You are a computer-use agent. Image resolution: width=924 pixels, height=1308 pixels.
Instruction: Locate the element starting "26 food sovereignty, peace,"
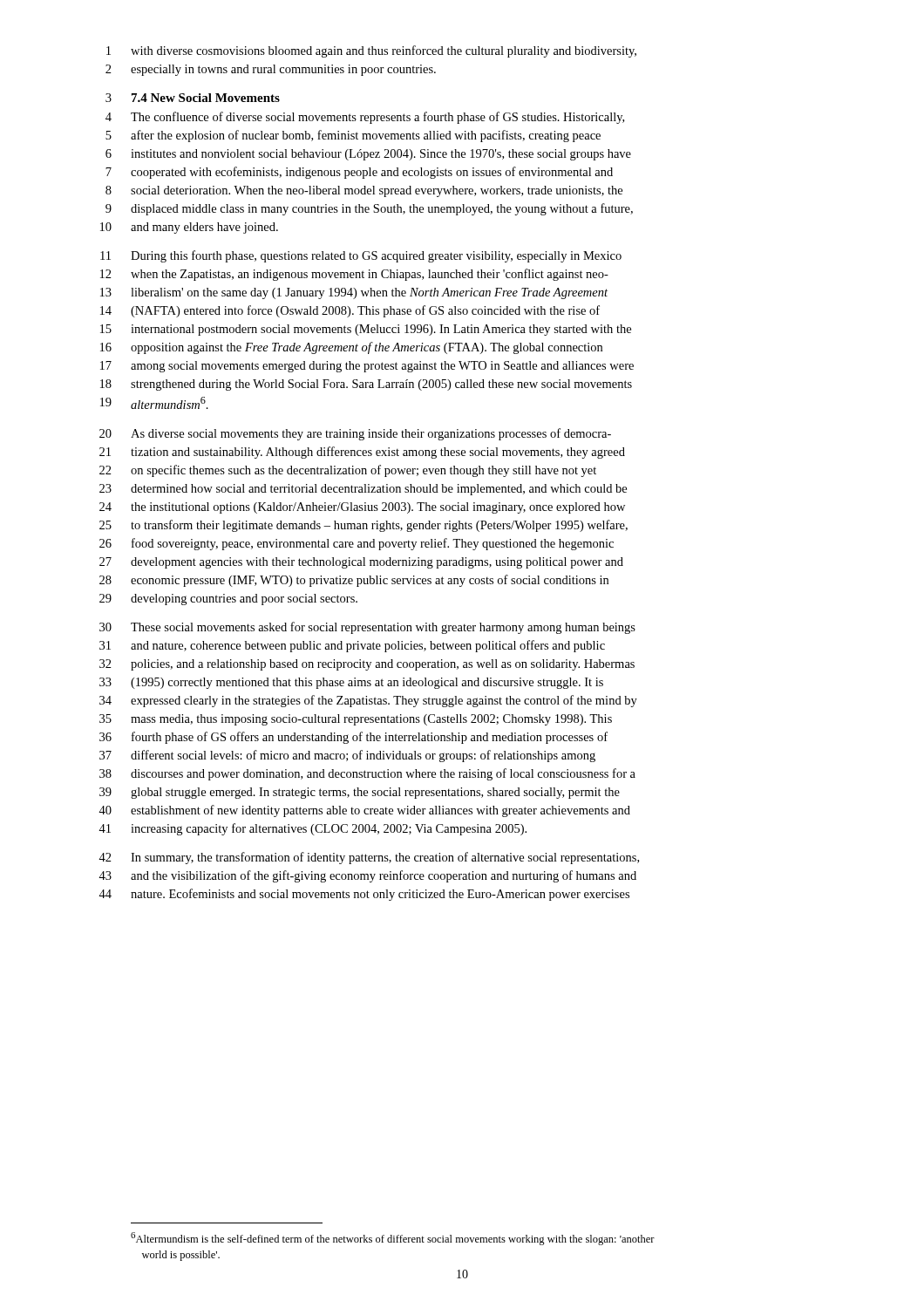[471, 544]
